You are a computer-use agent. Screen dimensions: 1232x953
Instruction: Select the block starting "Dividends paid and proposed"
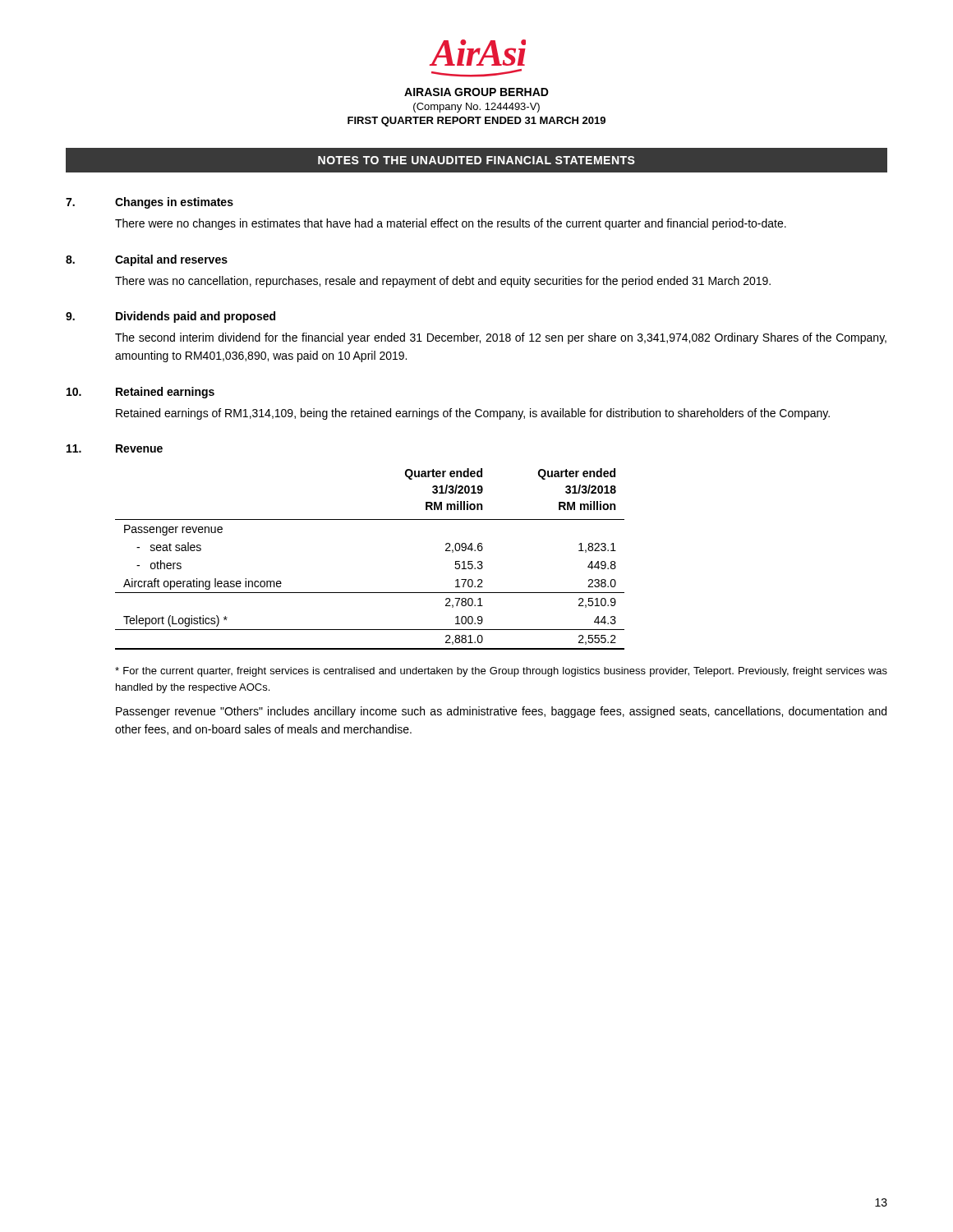pos(196,317)
